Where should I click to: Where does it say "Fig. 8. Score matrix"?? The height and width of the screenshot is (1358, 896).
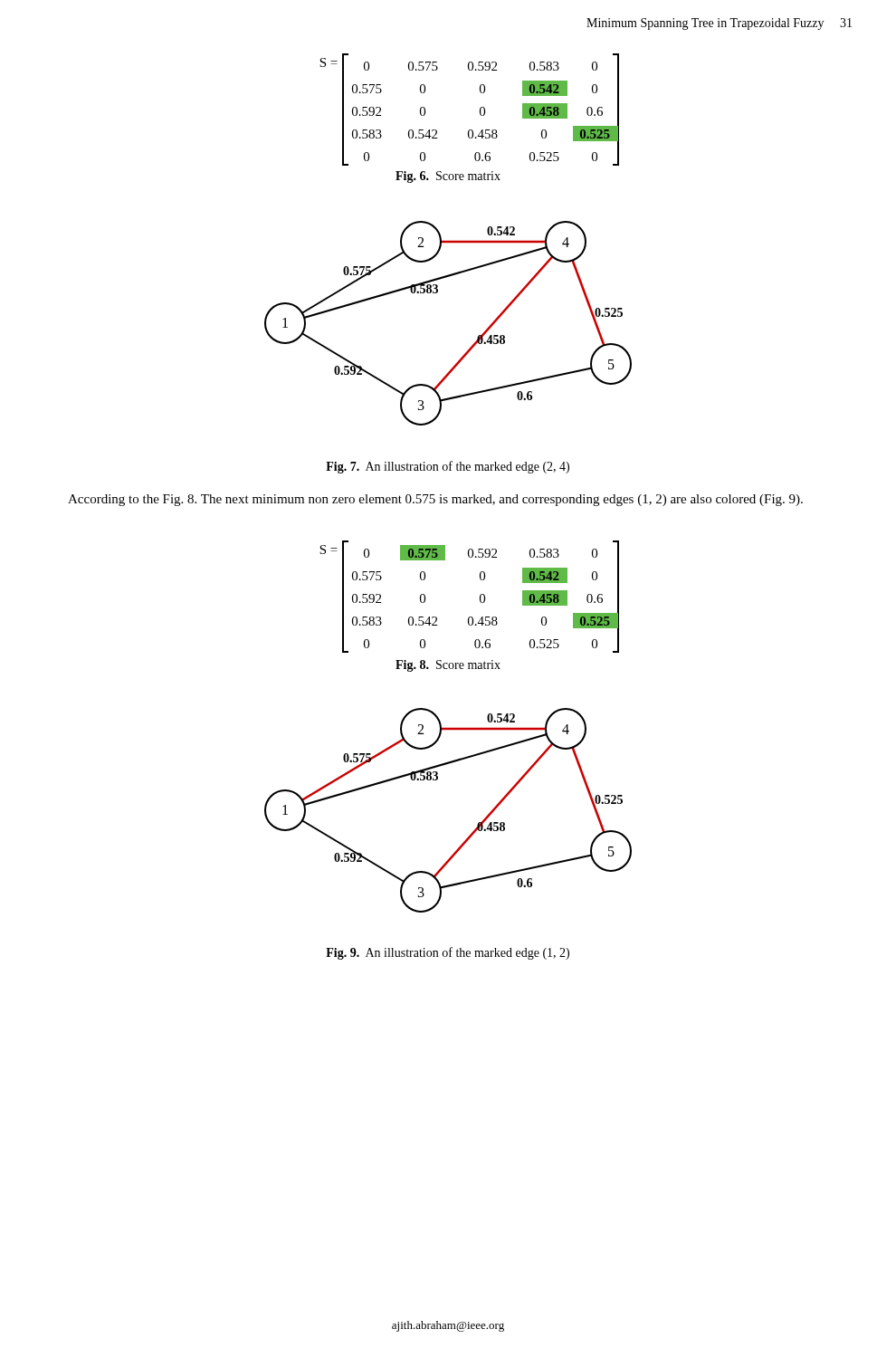448,665
